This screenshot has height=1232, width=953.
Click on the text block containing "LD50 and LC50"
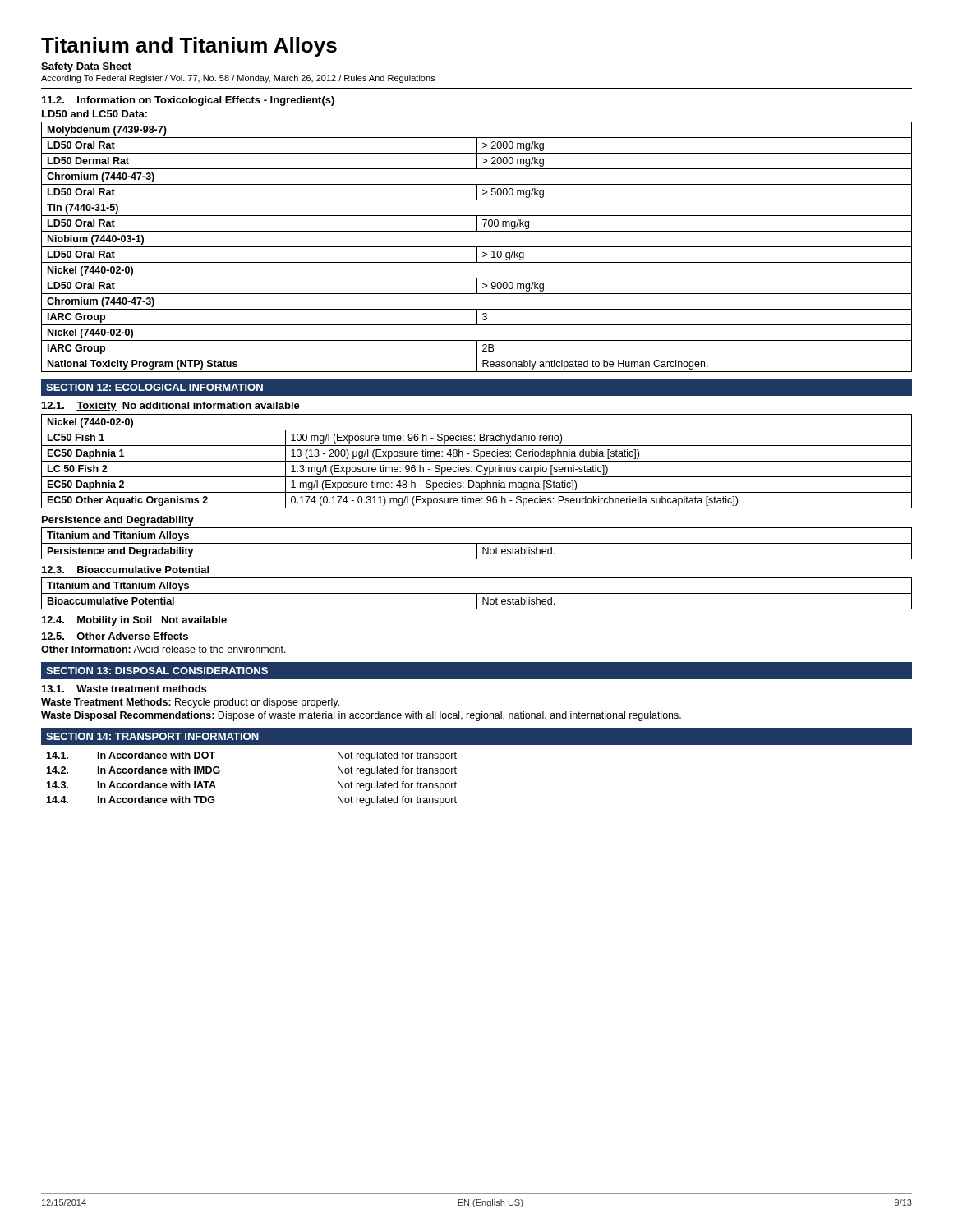click(x=94, y=114)
